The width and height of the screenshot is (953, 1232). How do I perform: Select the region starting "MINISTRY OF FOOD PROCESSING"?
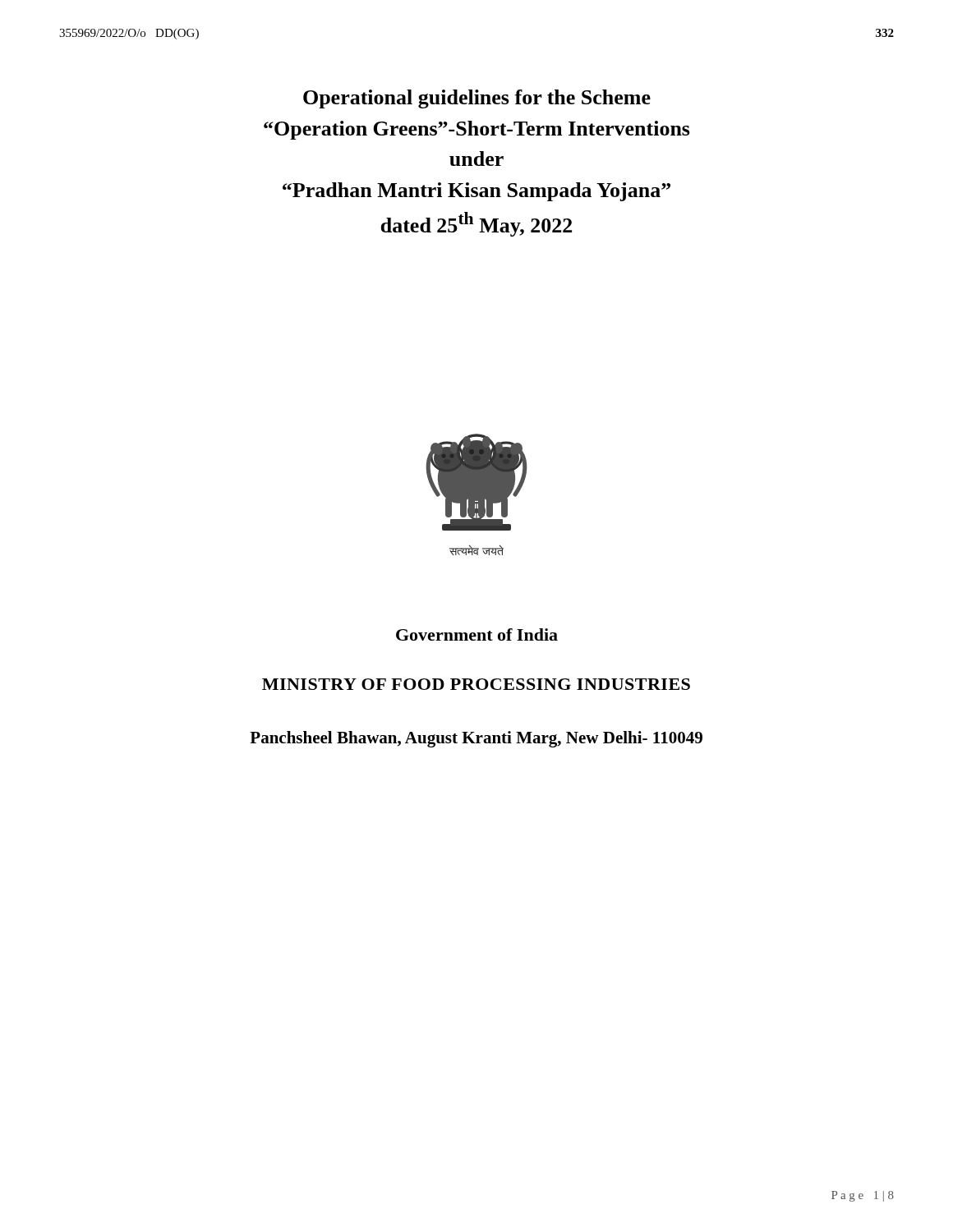pos(476,684)
